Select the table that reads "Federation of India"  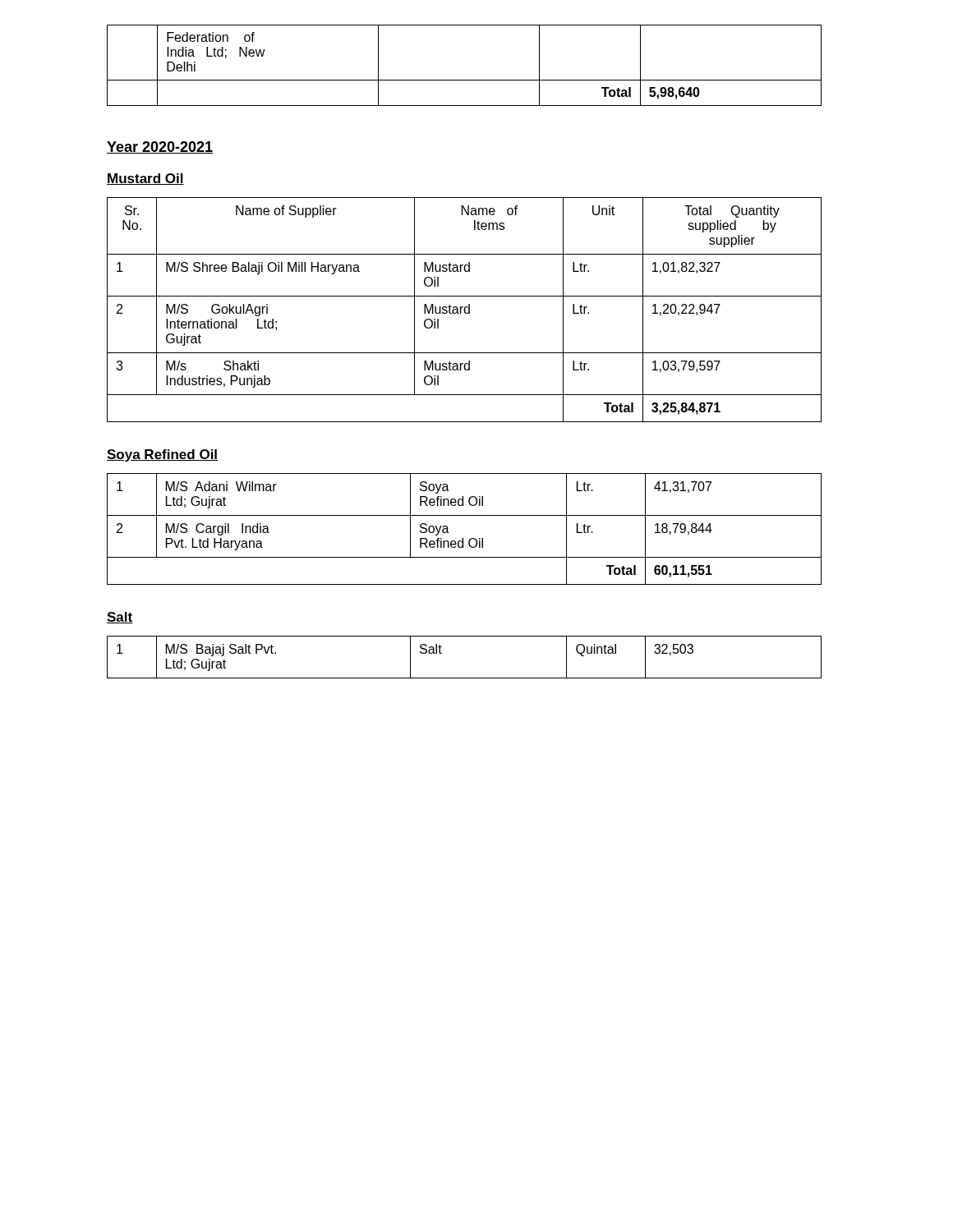click(x=464, y=65)
